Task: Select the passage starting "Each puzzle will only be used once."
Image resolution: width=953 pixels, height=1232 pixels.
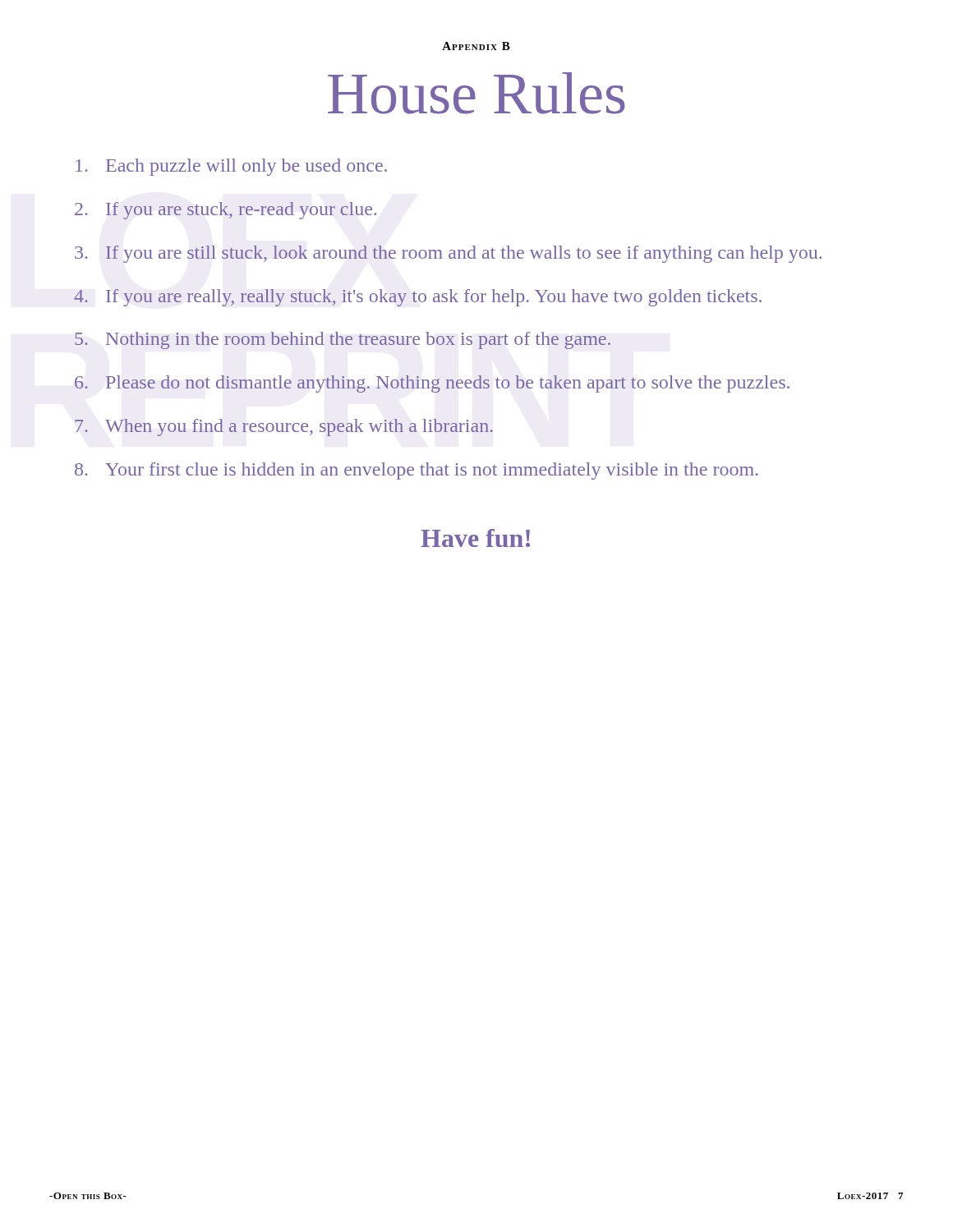Action: point(231,167)
